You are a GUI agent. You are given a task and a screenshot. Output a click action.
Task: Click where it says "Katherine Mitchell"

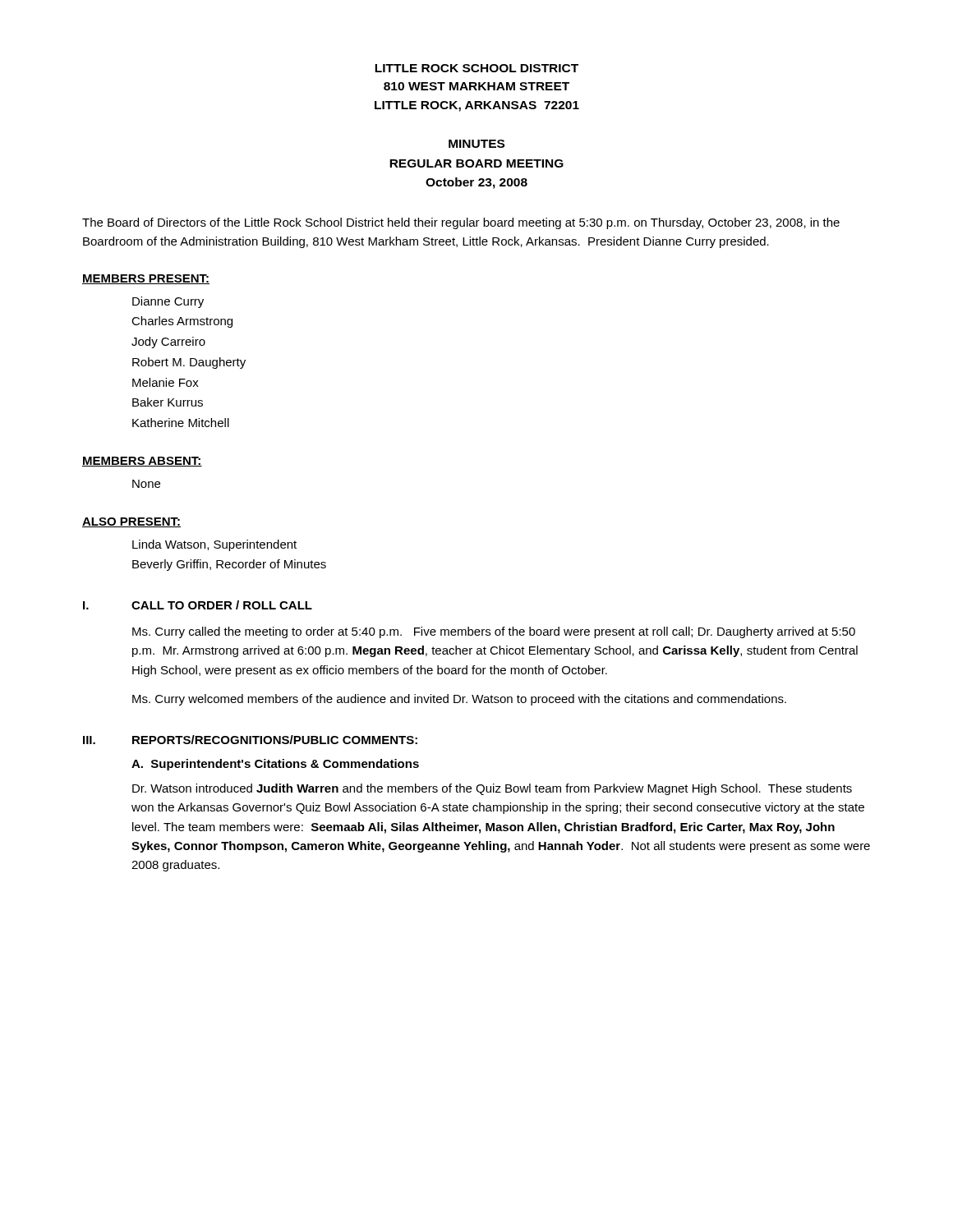click(x=181, y=423)
